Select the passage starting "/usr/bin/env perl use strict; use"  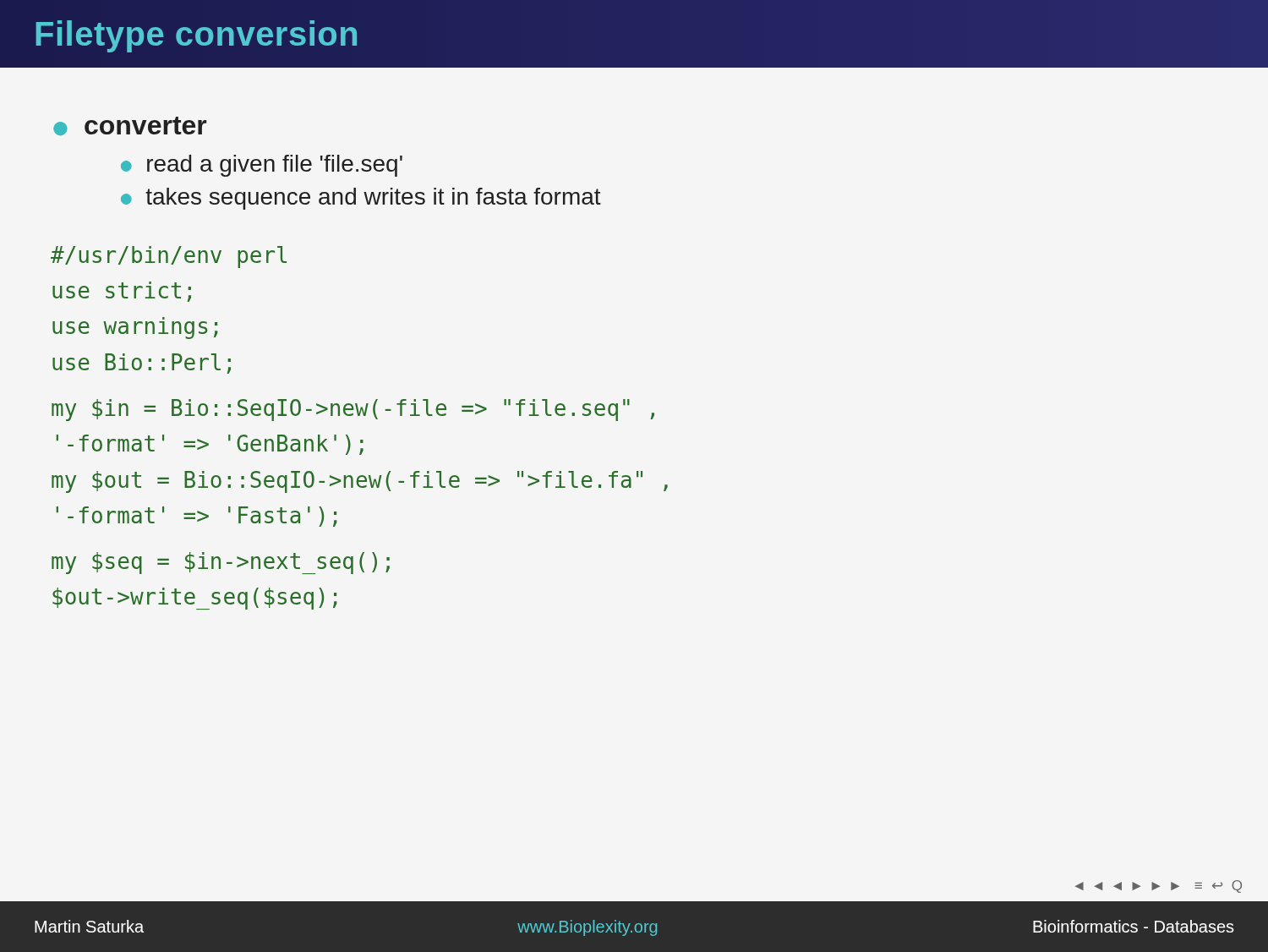click(170, 309)
